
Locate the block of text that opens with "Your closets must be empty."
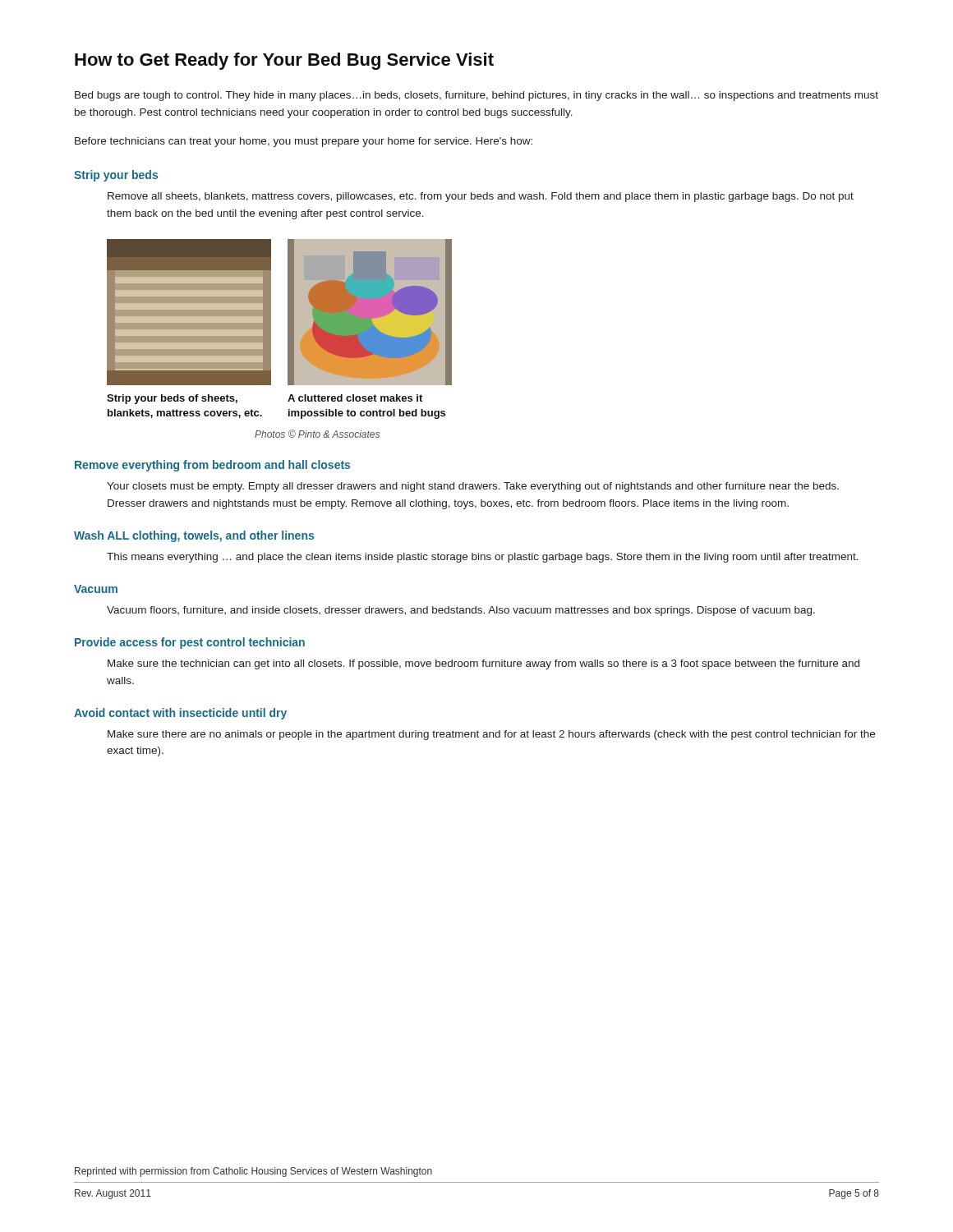pos(473,494)
